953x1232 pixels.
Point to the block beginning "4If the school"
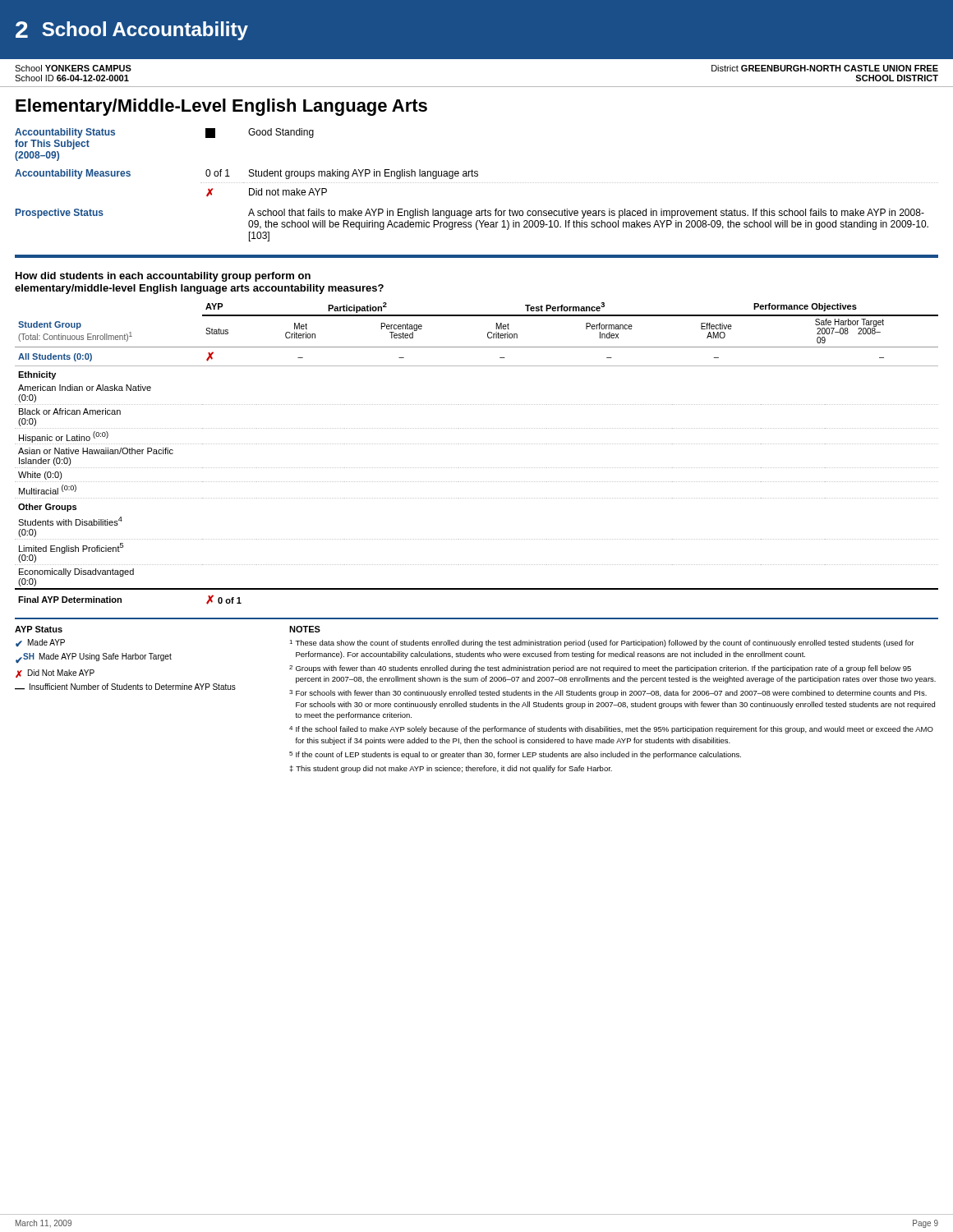[614, 735]
